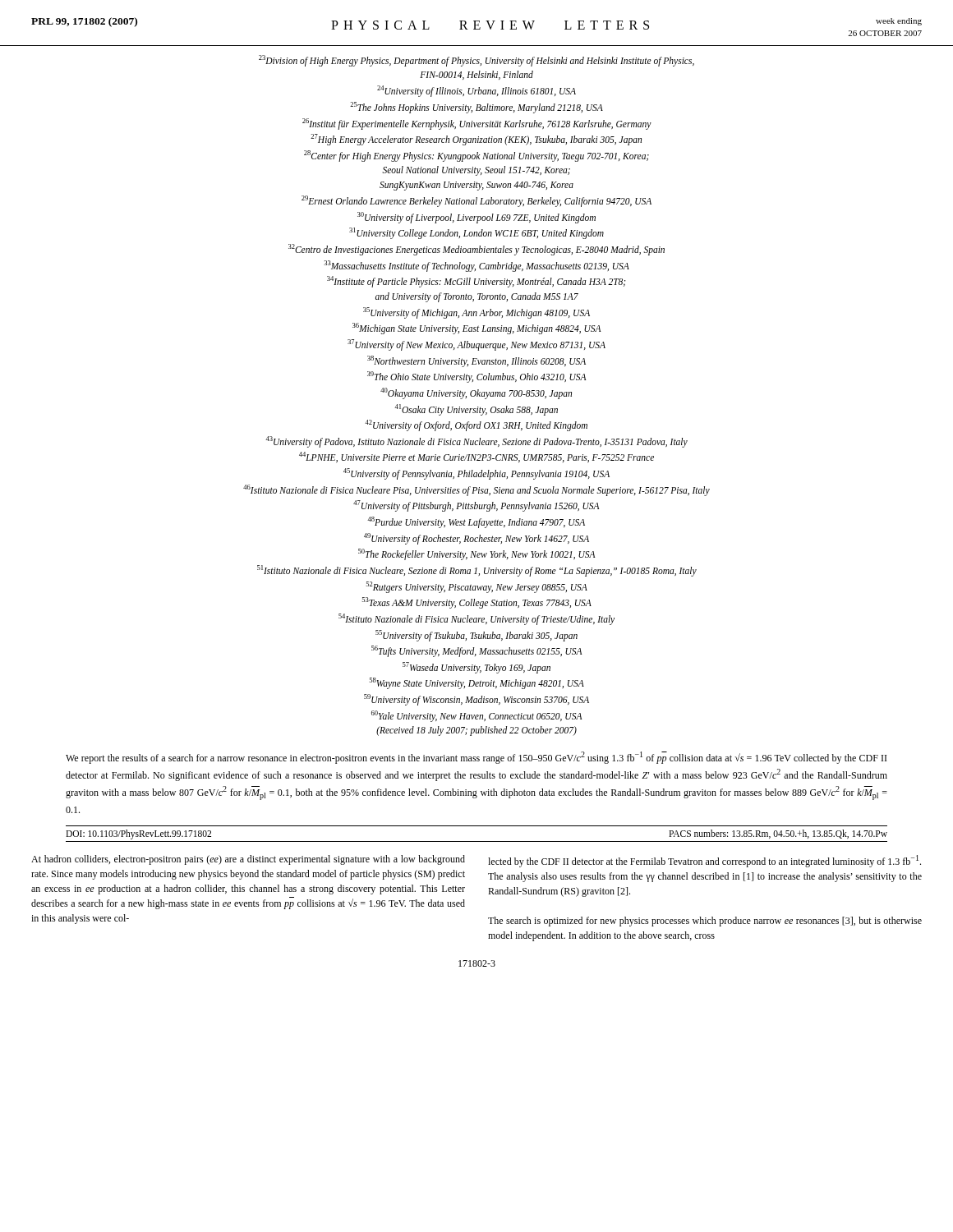953x1232 pixels.
Task: Click on the text starting "At hadron colliders, electron-positron pairs (ee) are"
Action: point(248,888)
